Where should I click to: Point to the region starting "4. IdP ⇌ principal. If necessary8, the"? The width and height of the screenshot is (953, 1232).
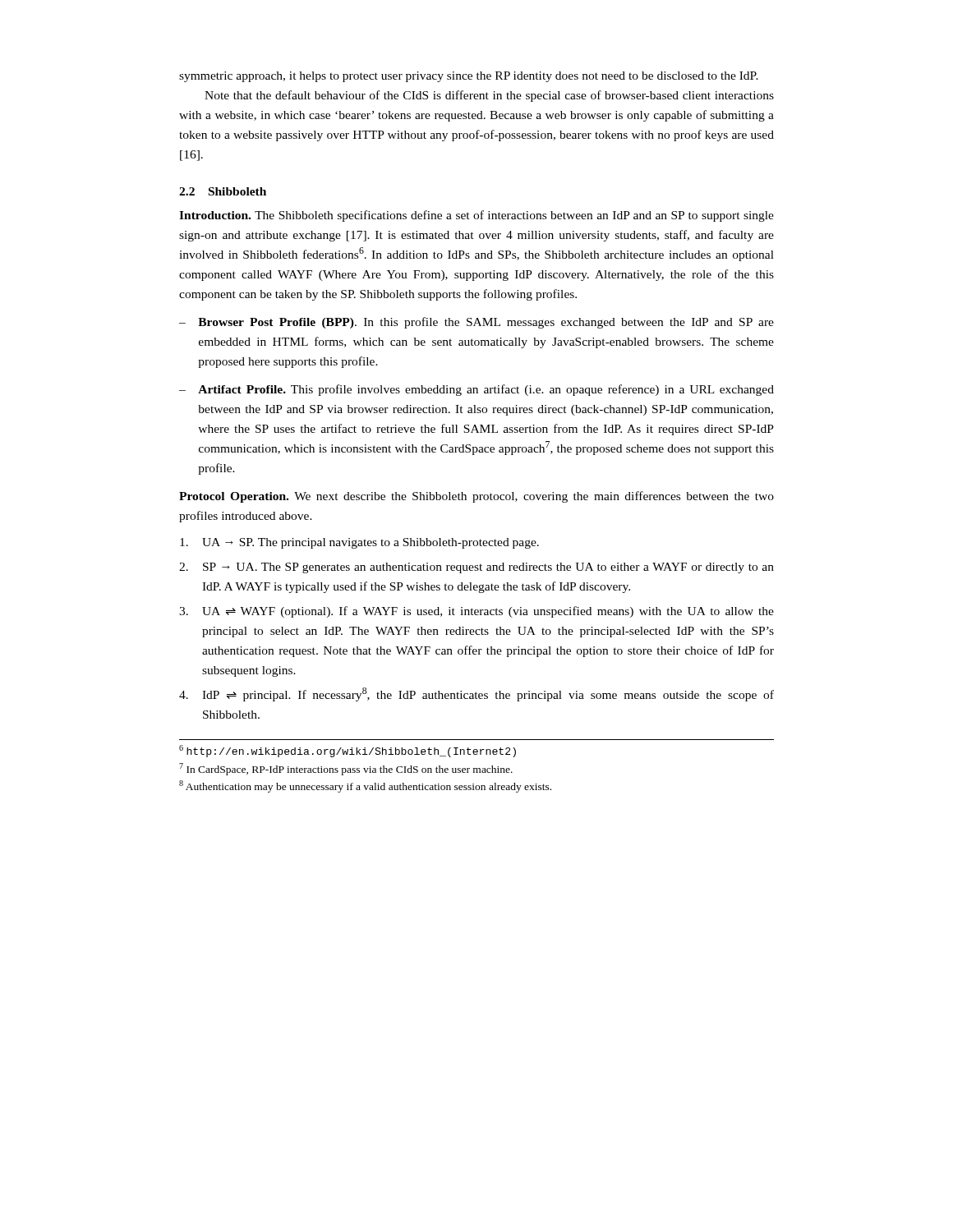tap(476, 705)
